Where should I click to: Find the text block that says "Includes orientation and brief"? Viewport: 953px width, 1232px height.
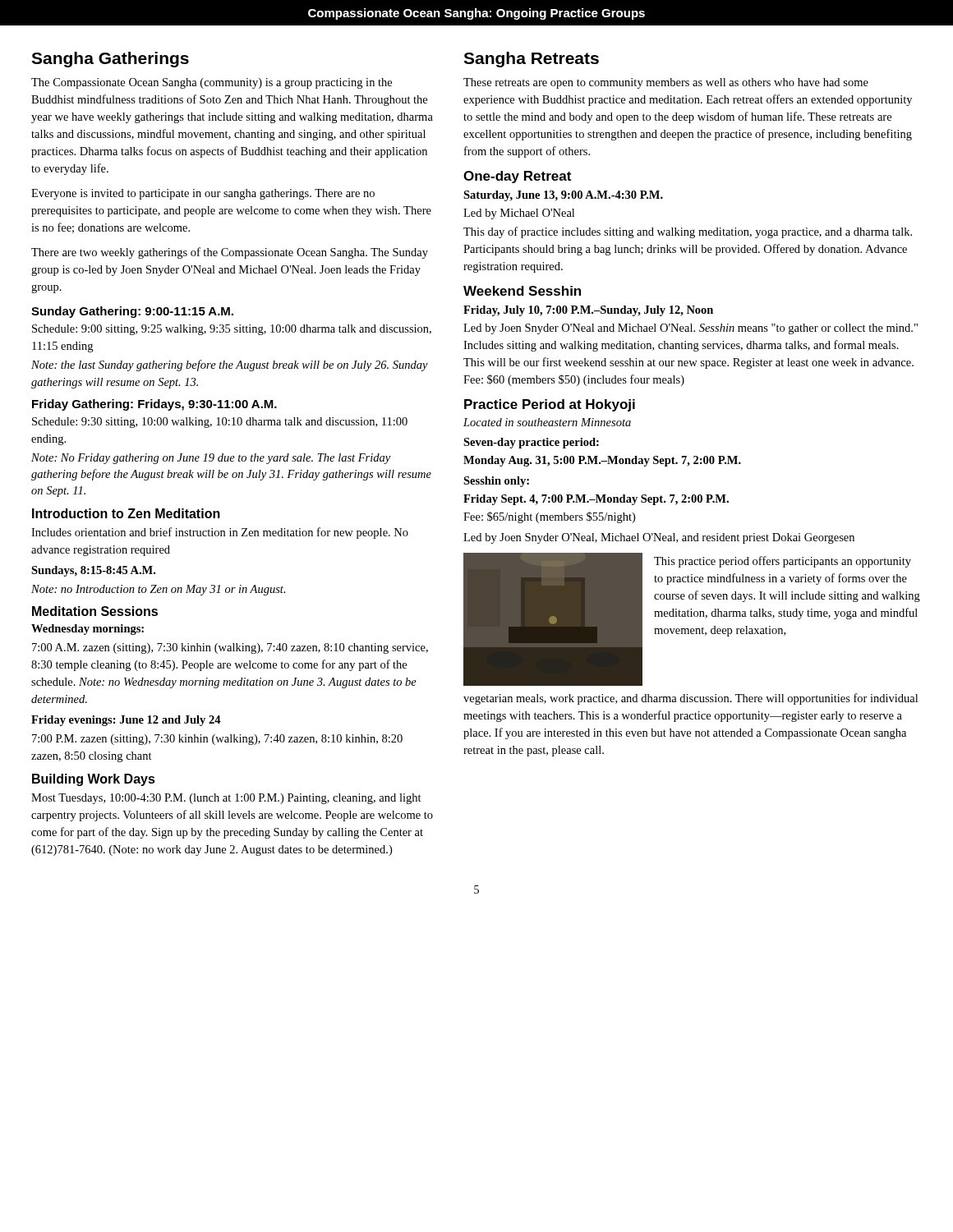click(220, 541)
